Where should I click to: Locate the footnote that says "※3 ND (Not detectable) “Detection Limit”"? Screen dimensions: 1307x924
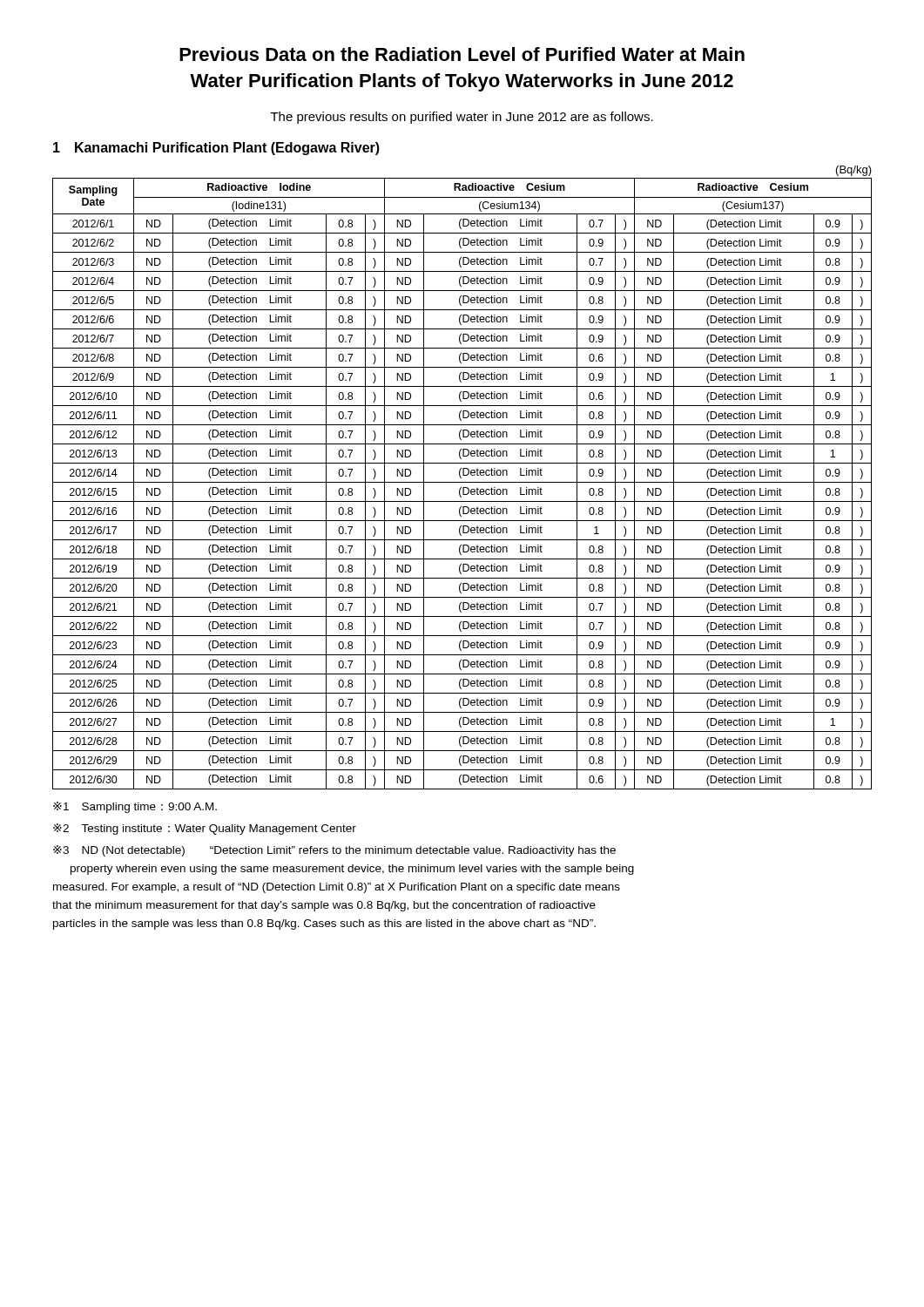click(x=343, y=887)
